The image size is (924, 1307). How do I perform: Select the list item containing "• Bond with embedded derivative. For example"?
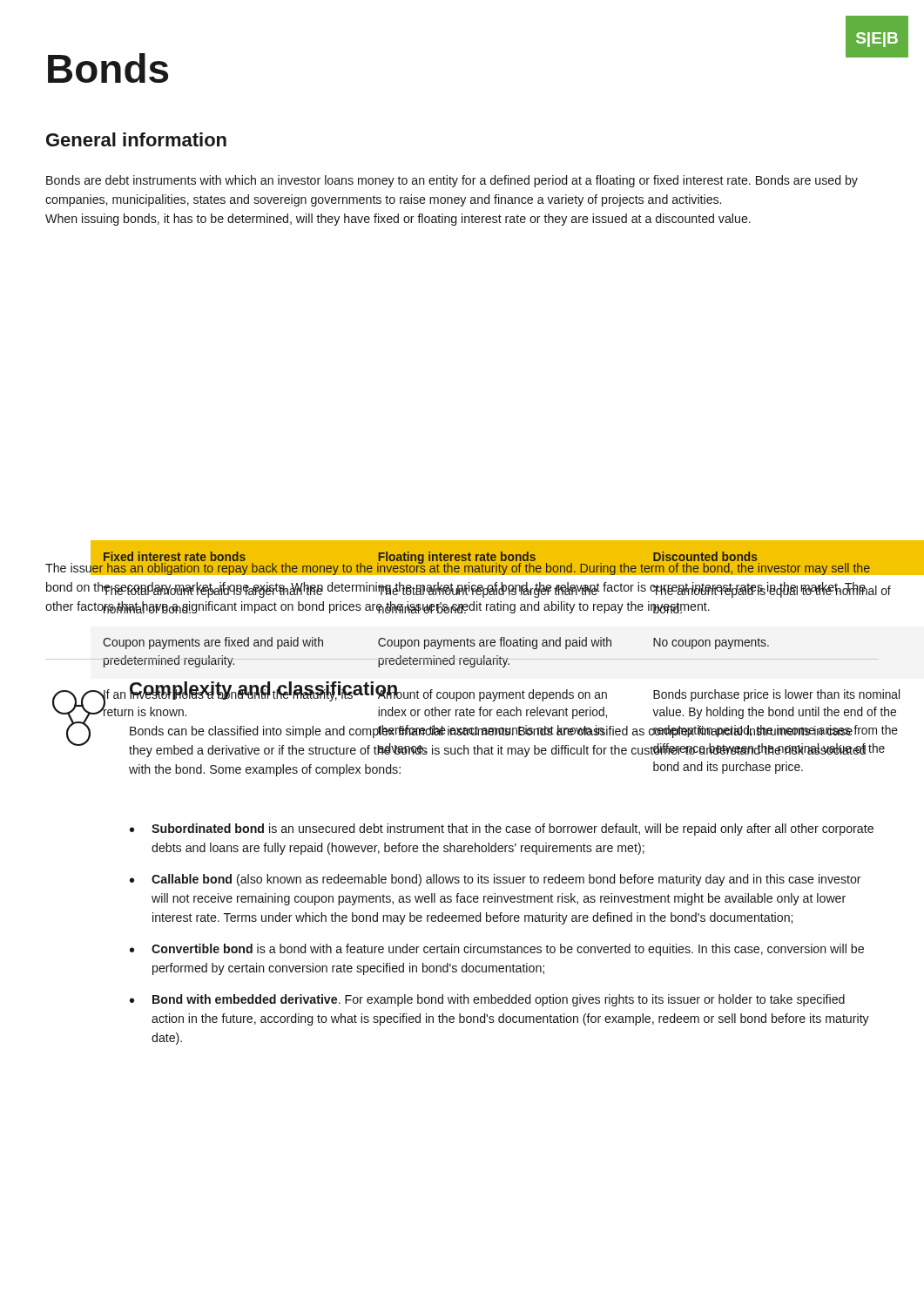[504, 1019]
